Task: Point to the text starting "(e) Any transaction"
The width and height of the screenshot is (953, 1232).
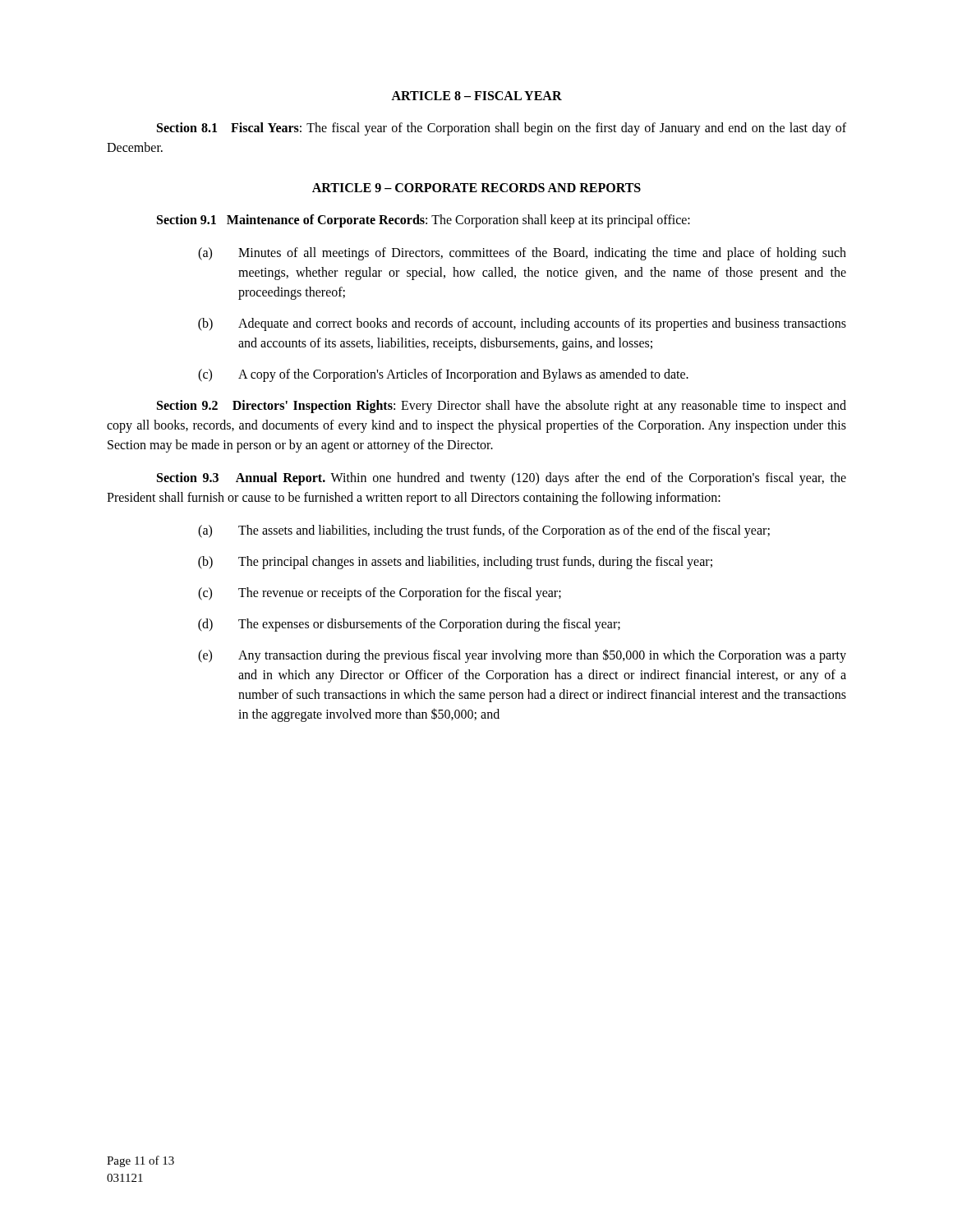Action: tap(509, 685)
